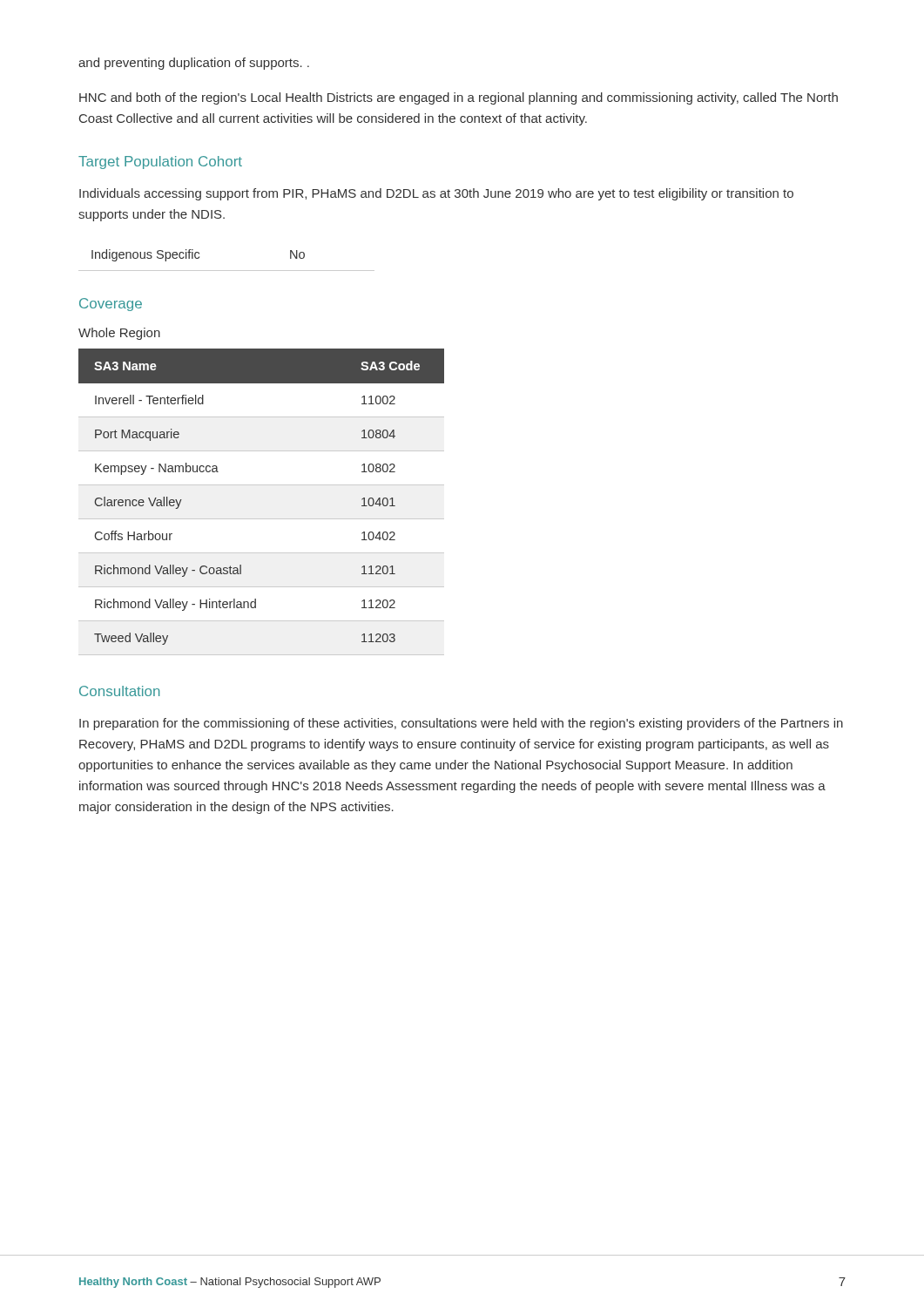Find the text block that says "Individuals accessing support from PIR, PHaMS and"

[x=436, y=203]
